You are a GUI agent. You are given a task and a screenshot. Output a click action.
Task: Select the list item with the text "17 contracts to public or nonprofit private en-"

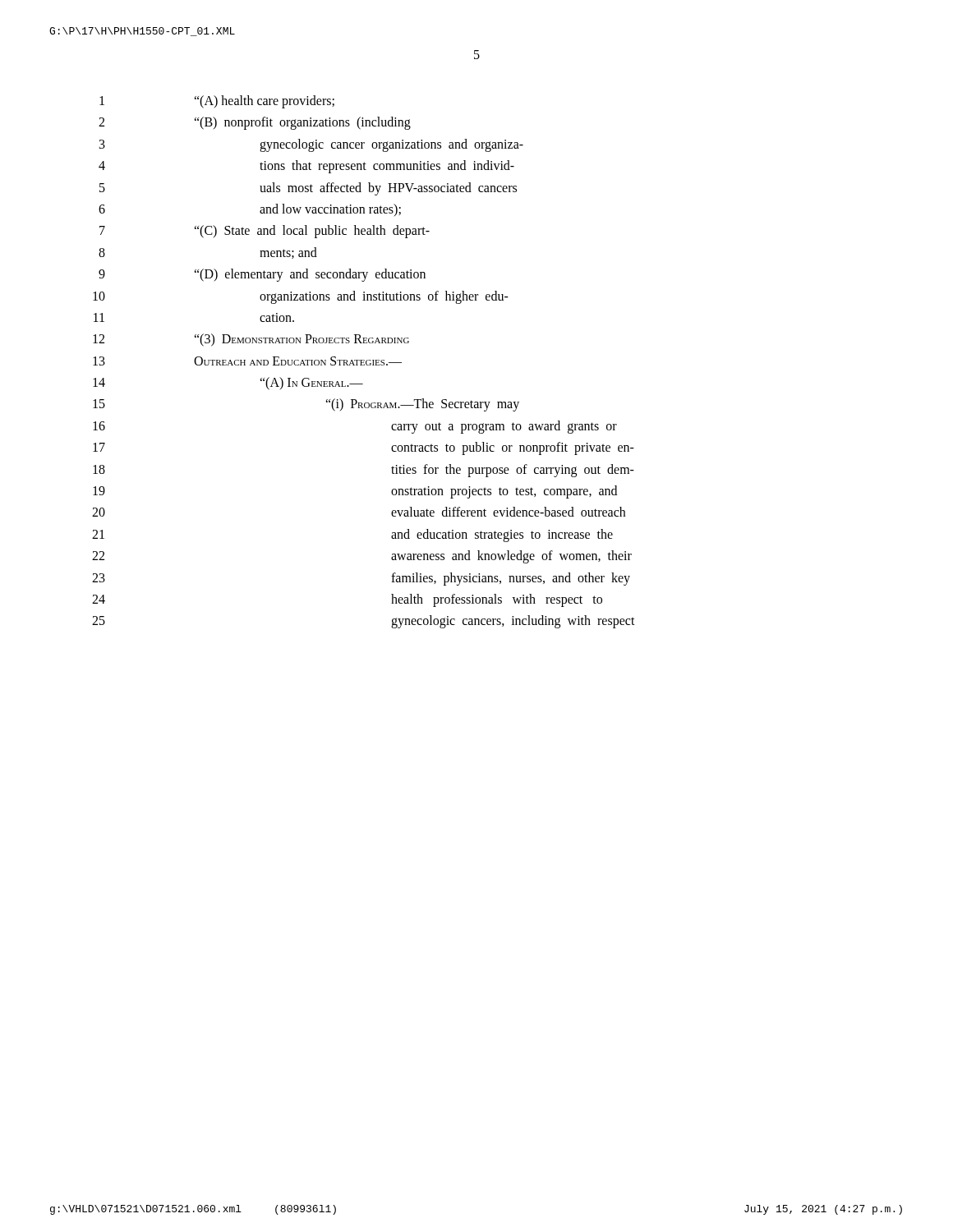[x=476, y=448]
